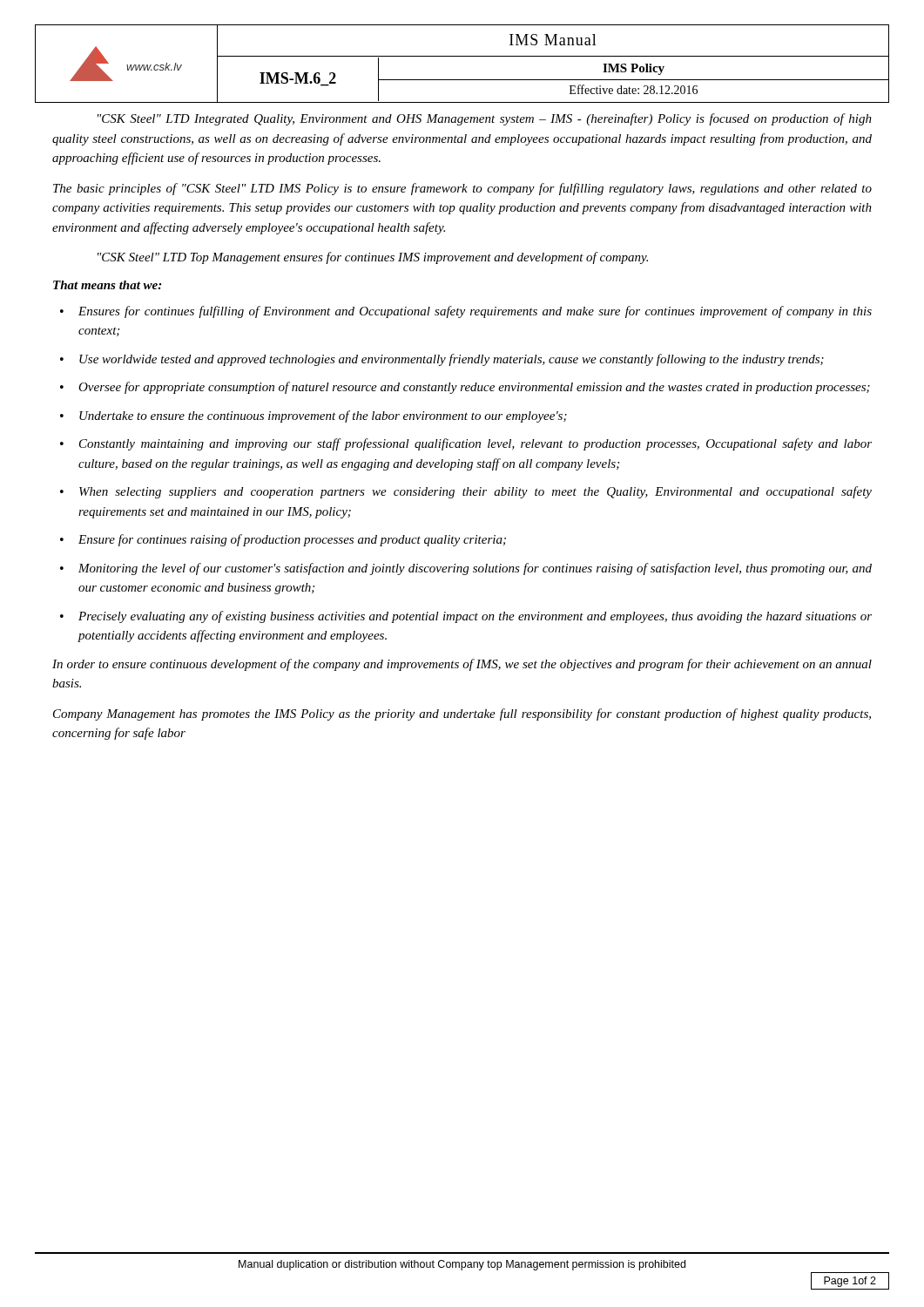The height and width of the screenshot is (1307, 924).
Task: Point to the block beginning "Ensure for continues"
Action: (x=293, y=539)
